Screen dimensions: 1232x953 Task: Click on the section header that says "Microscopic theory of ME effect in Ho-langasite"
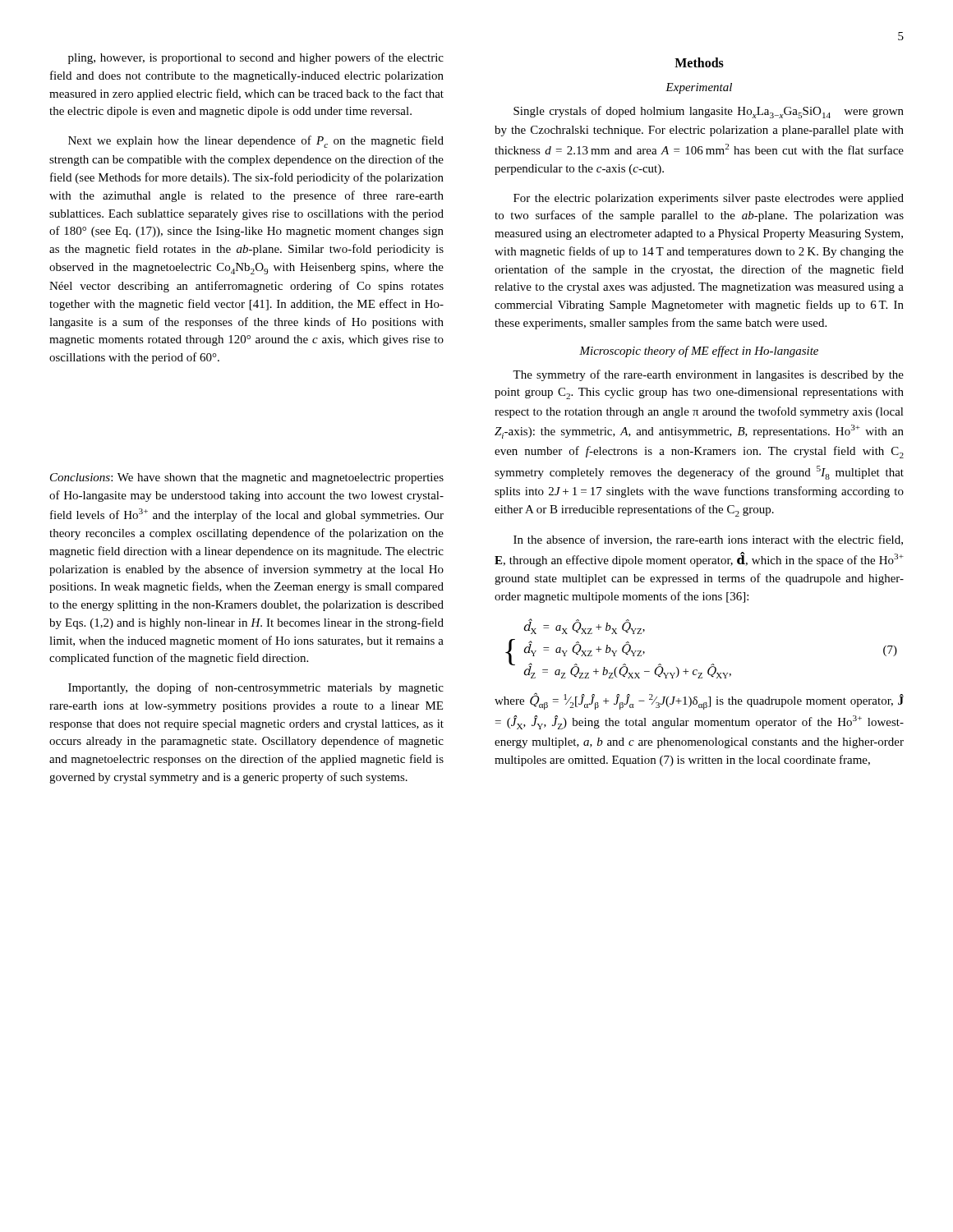pyautogui.click(x=699, y=350)
